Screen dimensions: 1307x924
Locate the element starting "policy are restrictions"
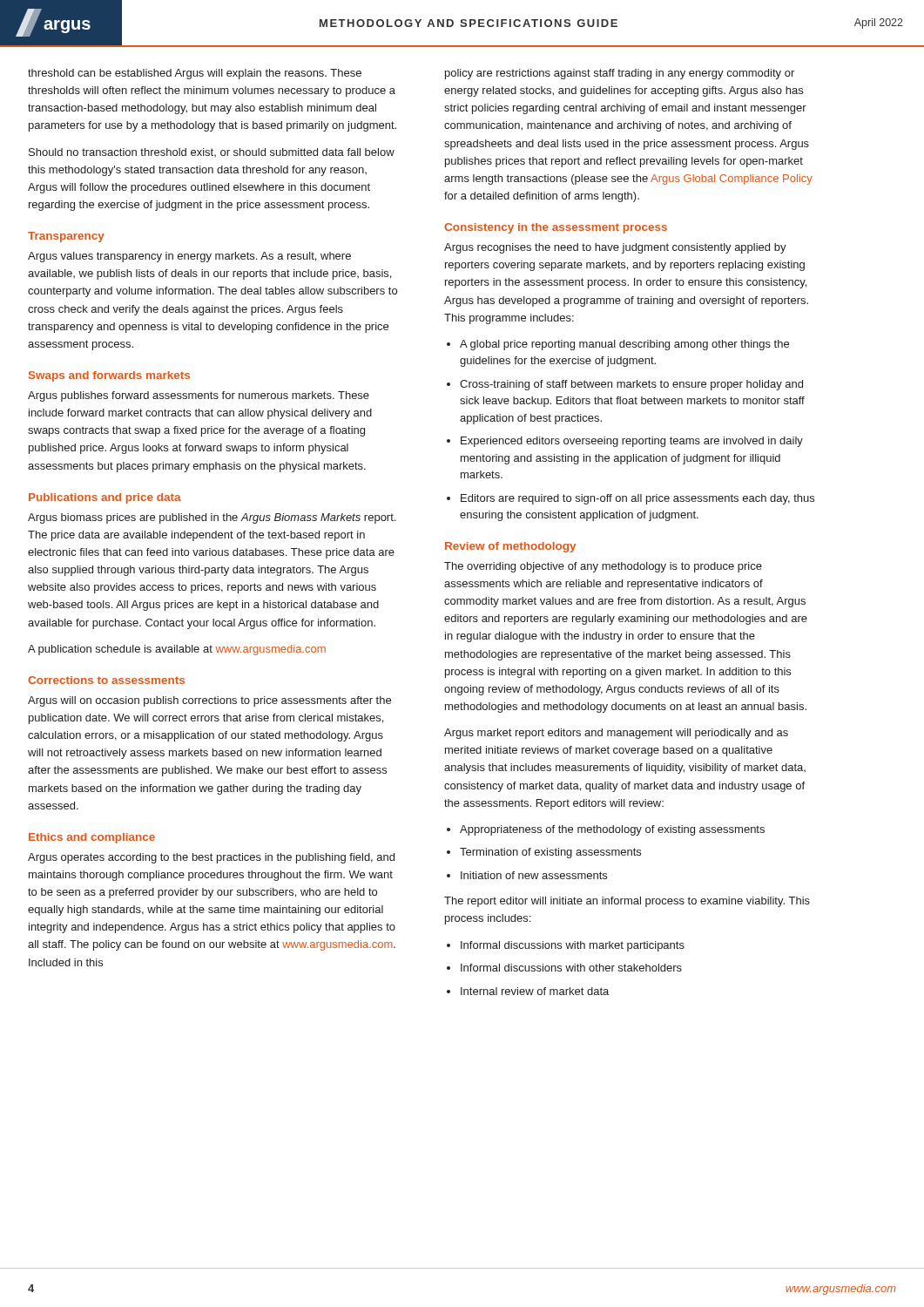(x=630, y=135)
